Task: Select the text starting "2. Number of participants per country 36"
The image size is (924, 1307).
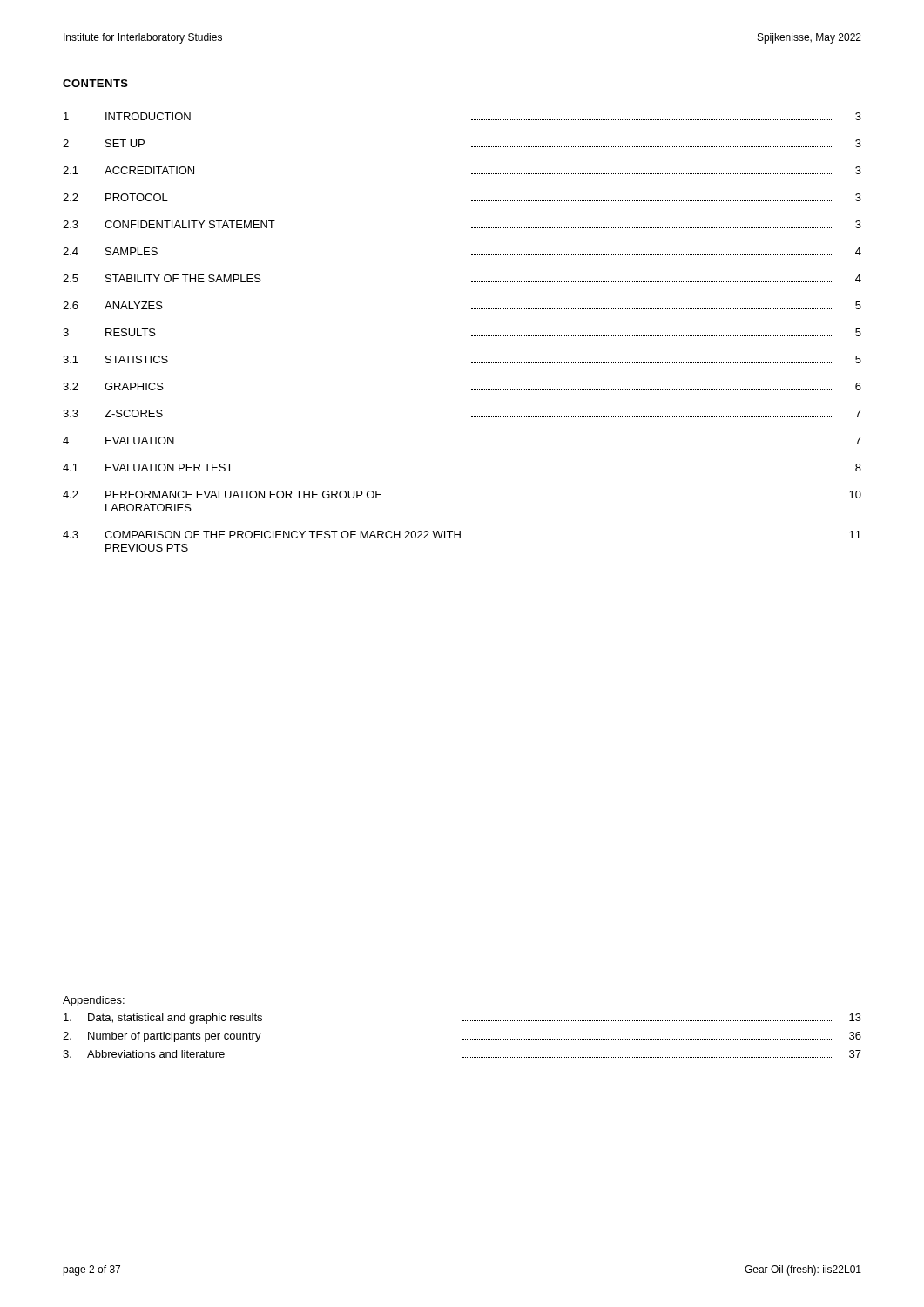Action: pos(462,1036)
